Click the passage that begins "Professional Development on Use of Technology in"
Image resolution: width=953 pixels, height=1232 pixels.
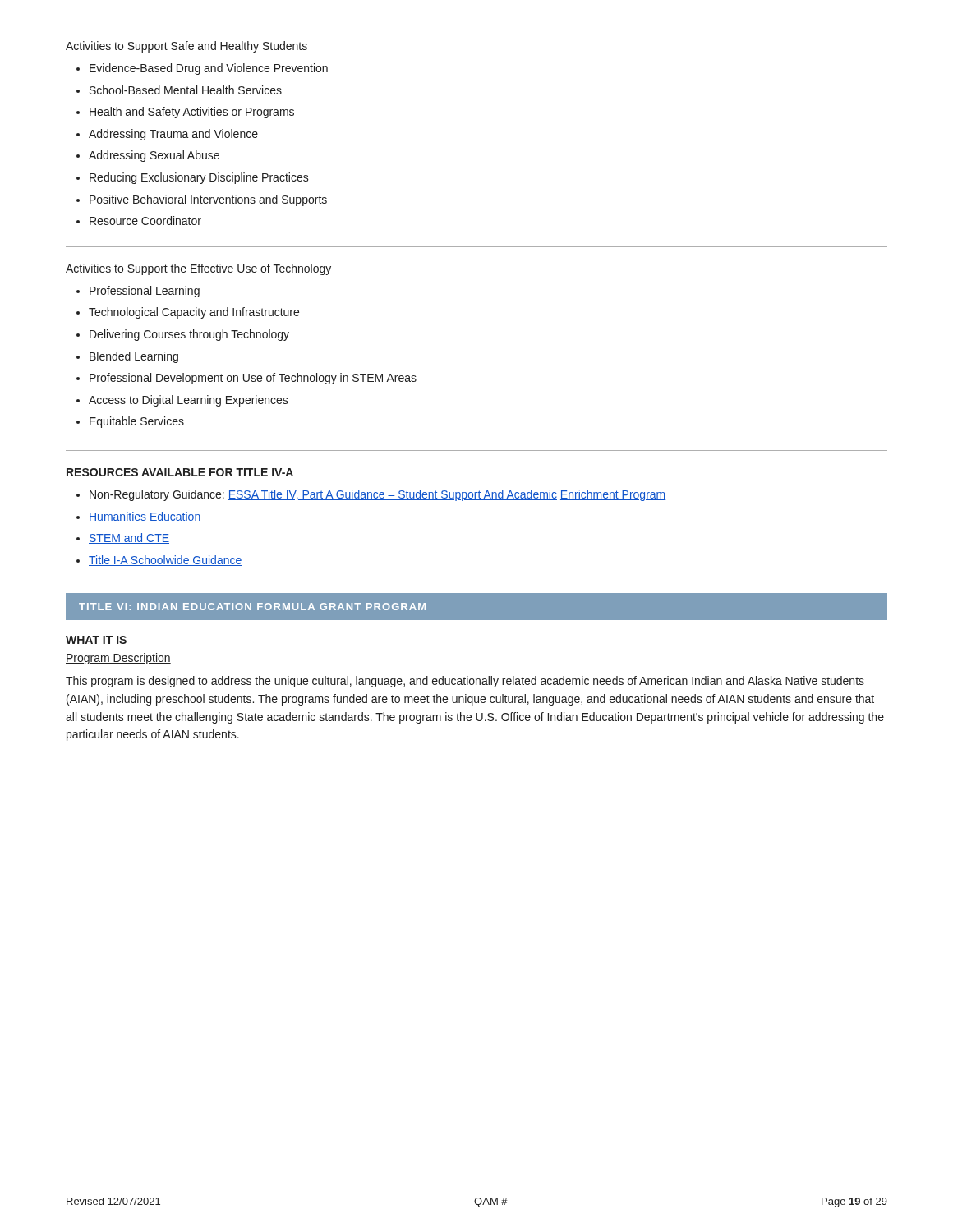click(x=253, y=379)
